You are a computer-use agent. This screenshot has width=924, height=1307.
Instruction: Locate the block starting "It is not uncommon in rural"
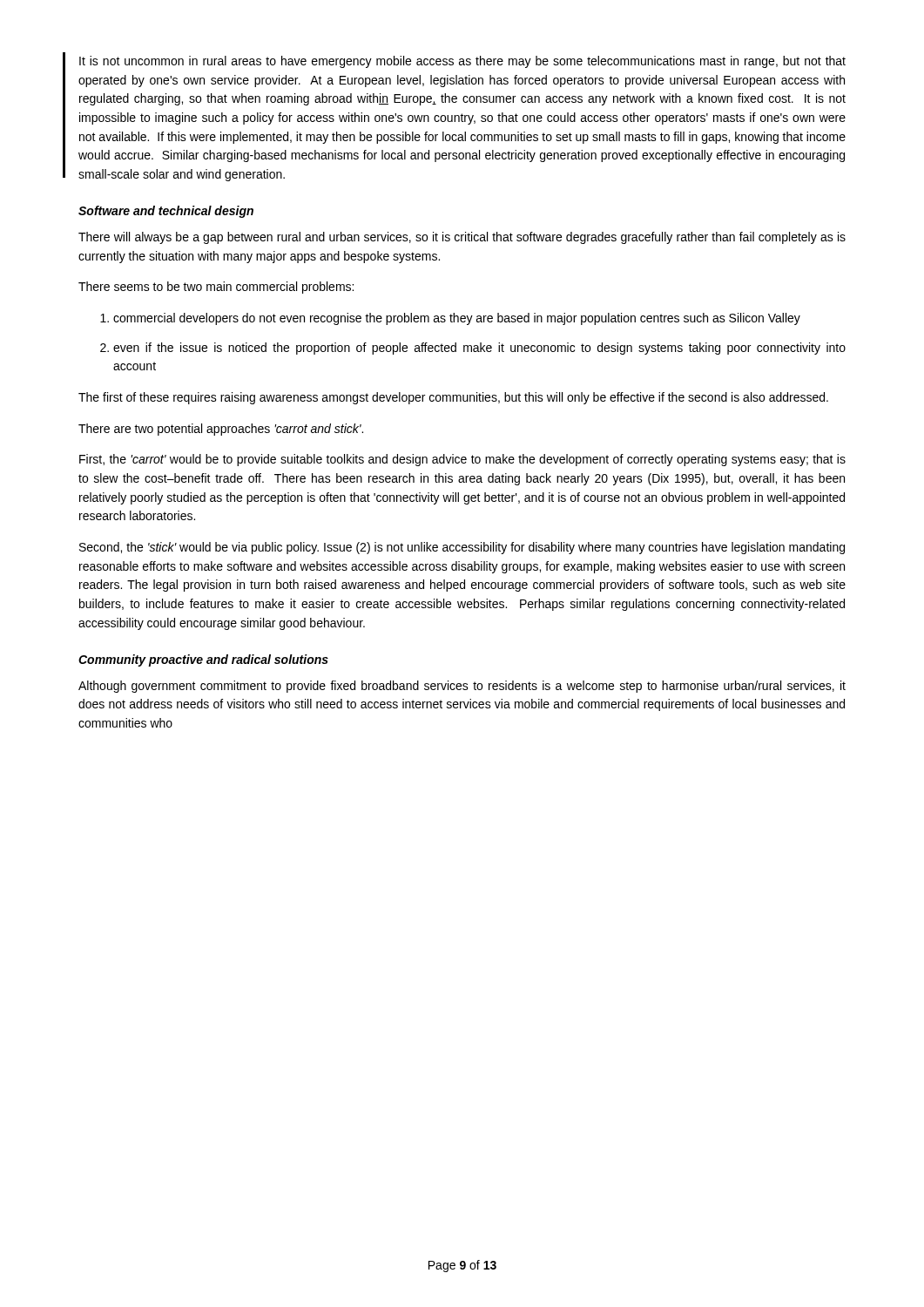(x=462, y=118)
